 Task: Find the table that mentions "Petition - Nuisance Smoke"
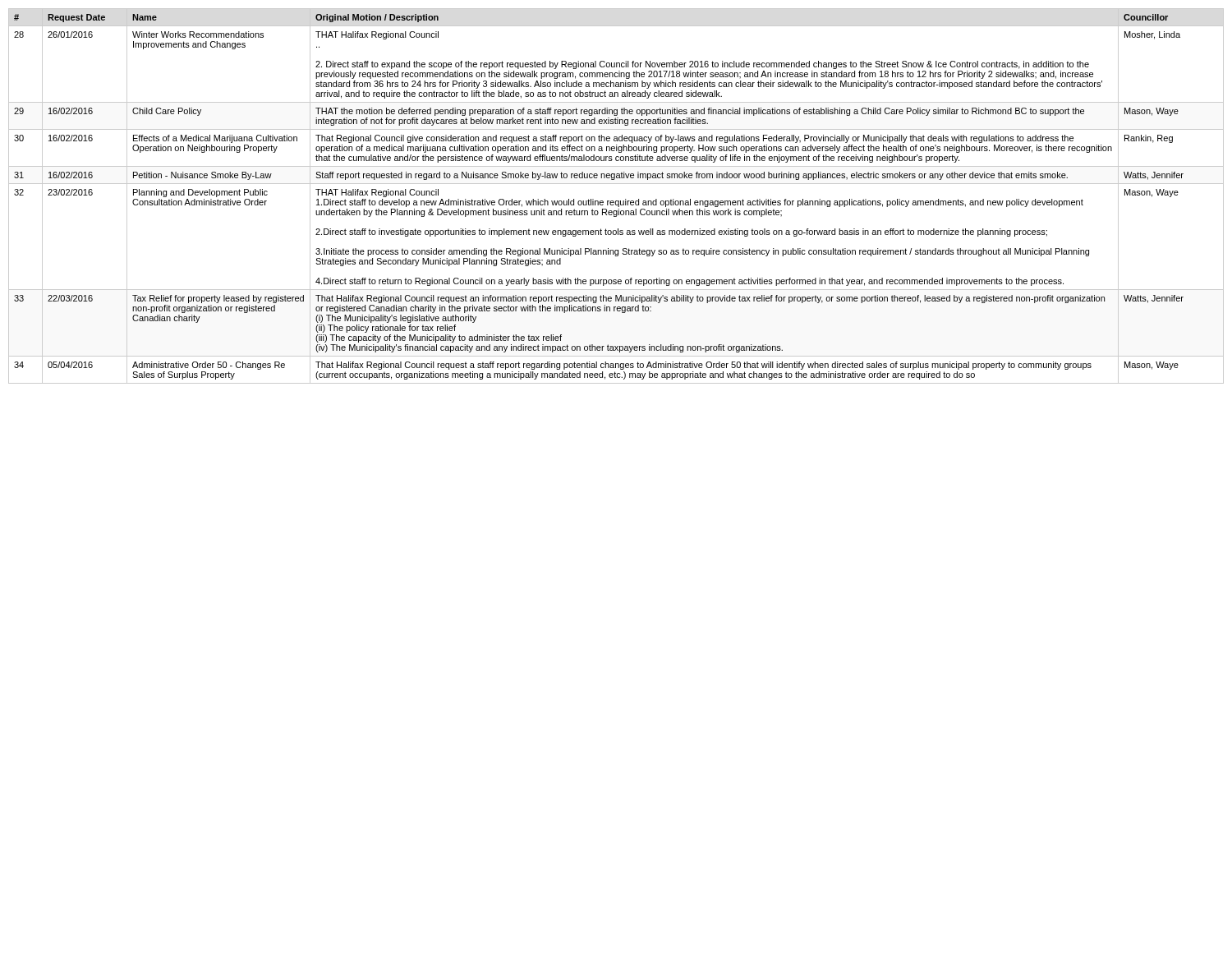pyautogui.click(x=616, y=196)
